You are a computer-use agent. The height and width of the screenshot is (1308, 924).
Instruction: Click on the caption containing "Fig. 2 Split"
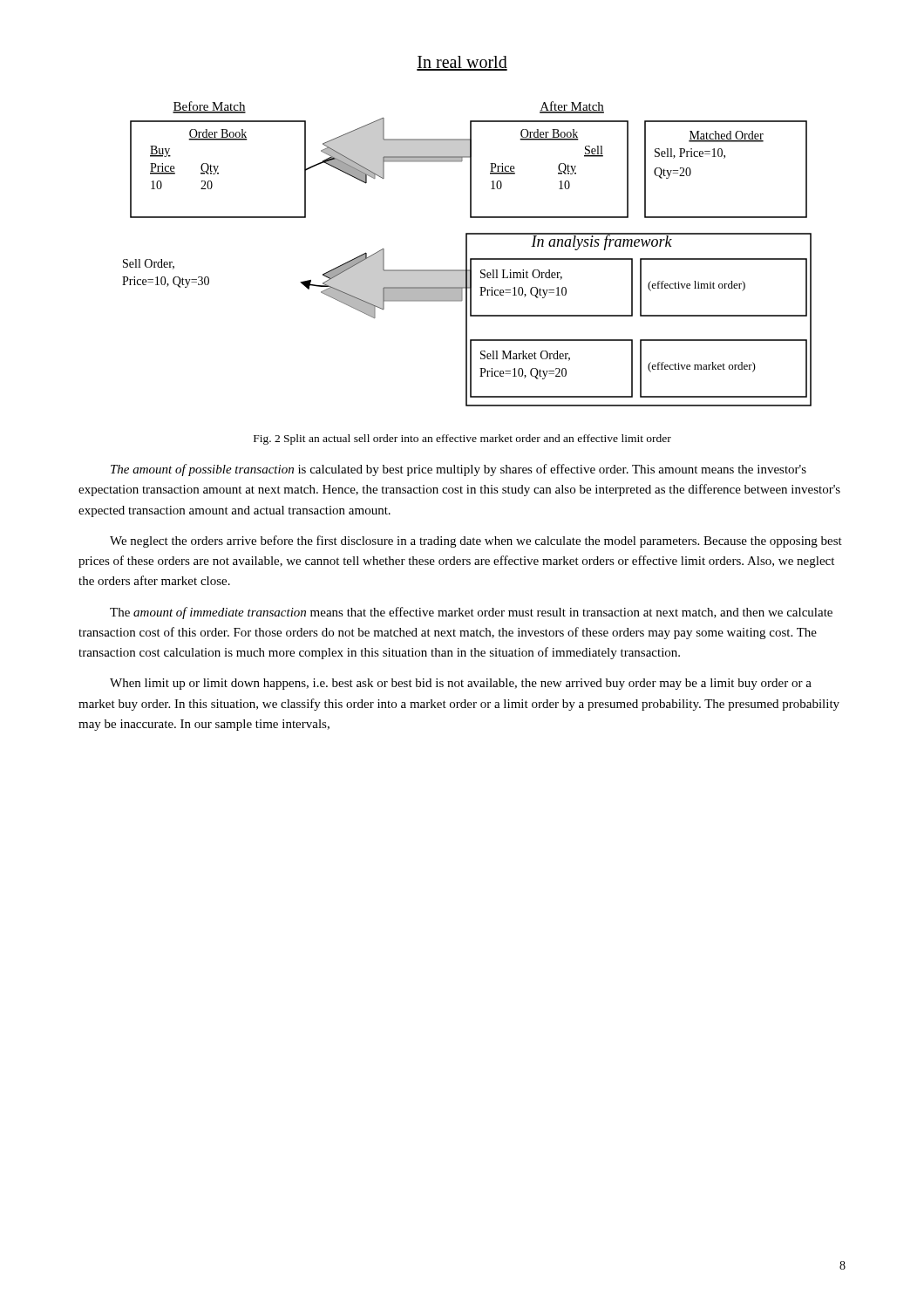pyautogui.click(x=462, y=438)
